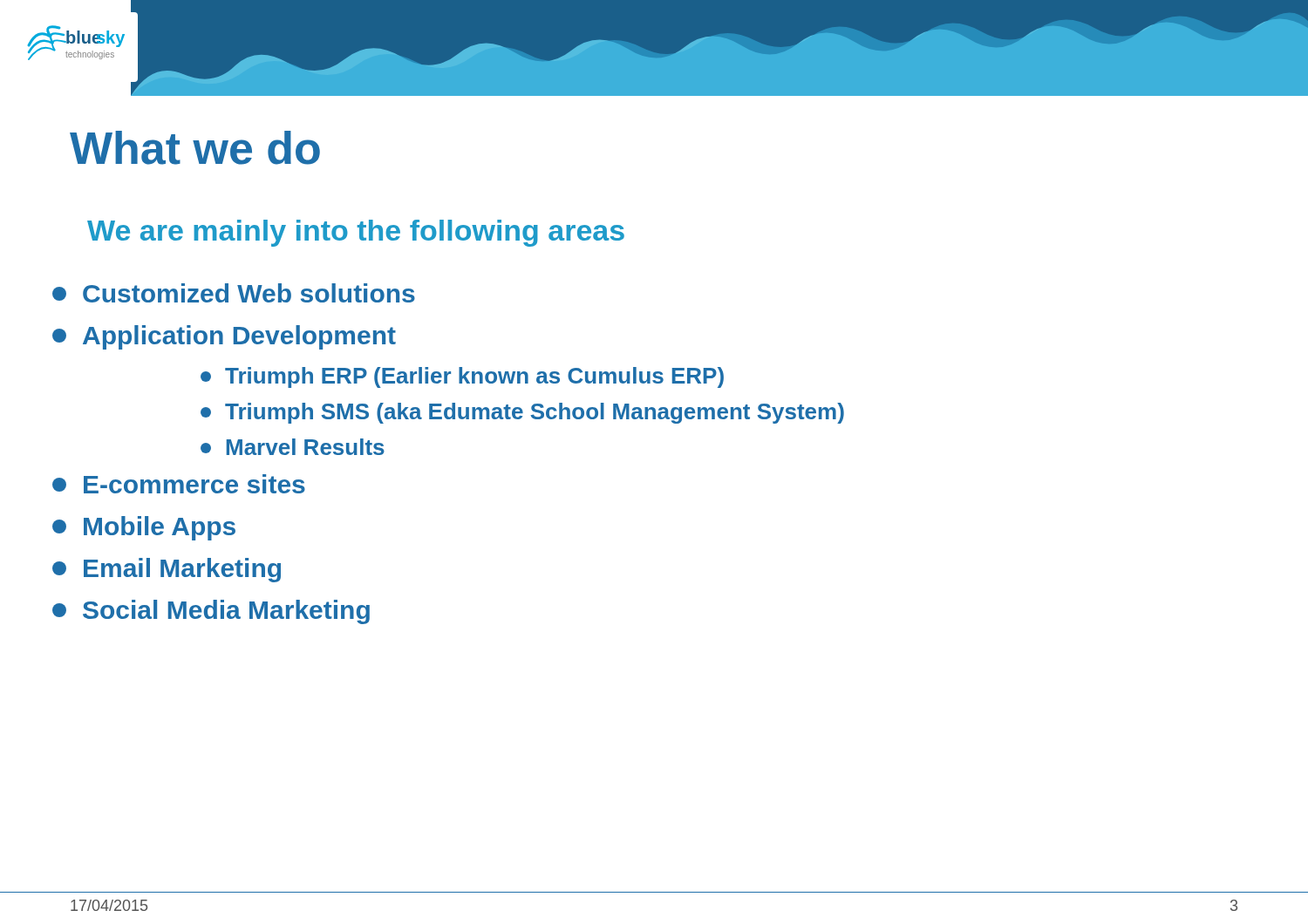The height and width of the screenshot is (924, 1308).
Task: Locate the text "Customized Web solutions"
Action: (234, 294)
